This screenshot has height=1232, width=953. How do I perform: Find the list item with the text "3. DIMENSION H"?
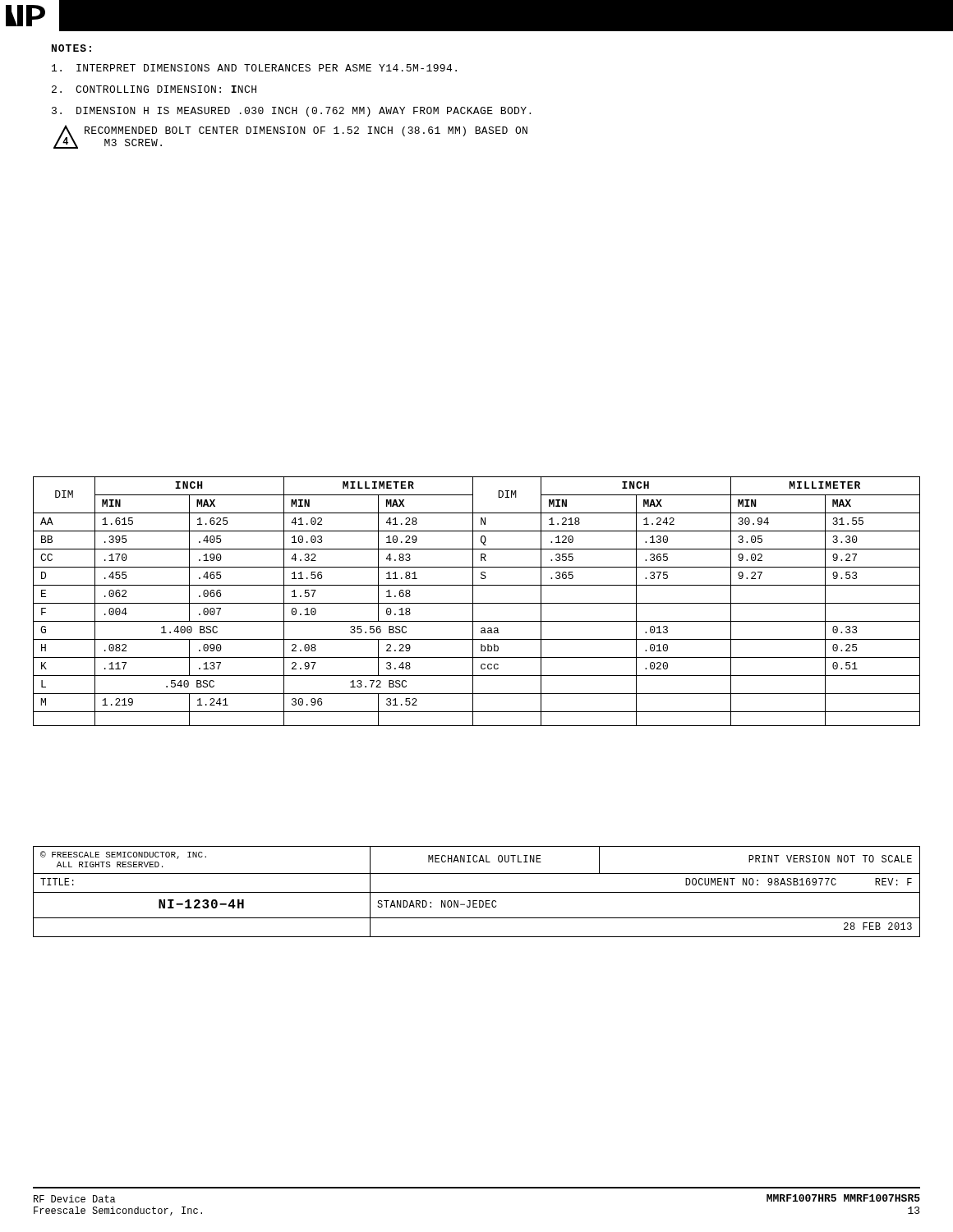pyautogui.click(x=292, y=111)
